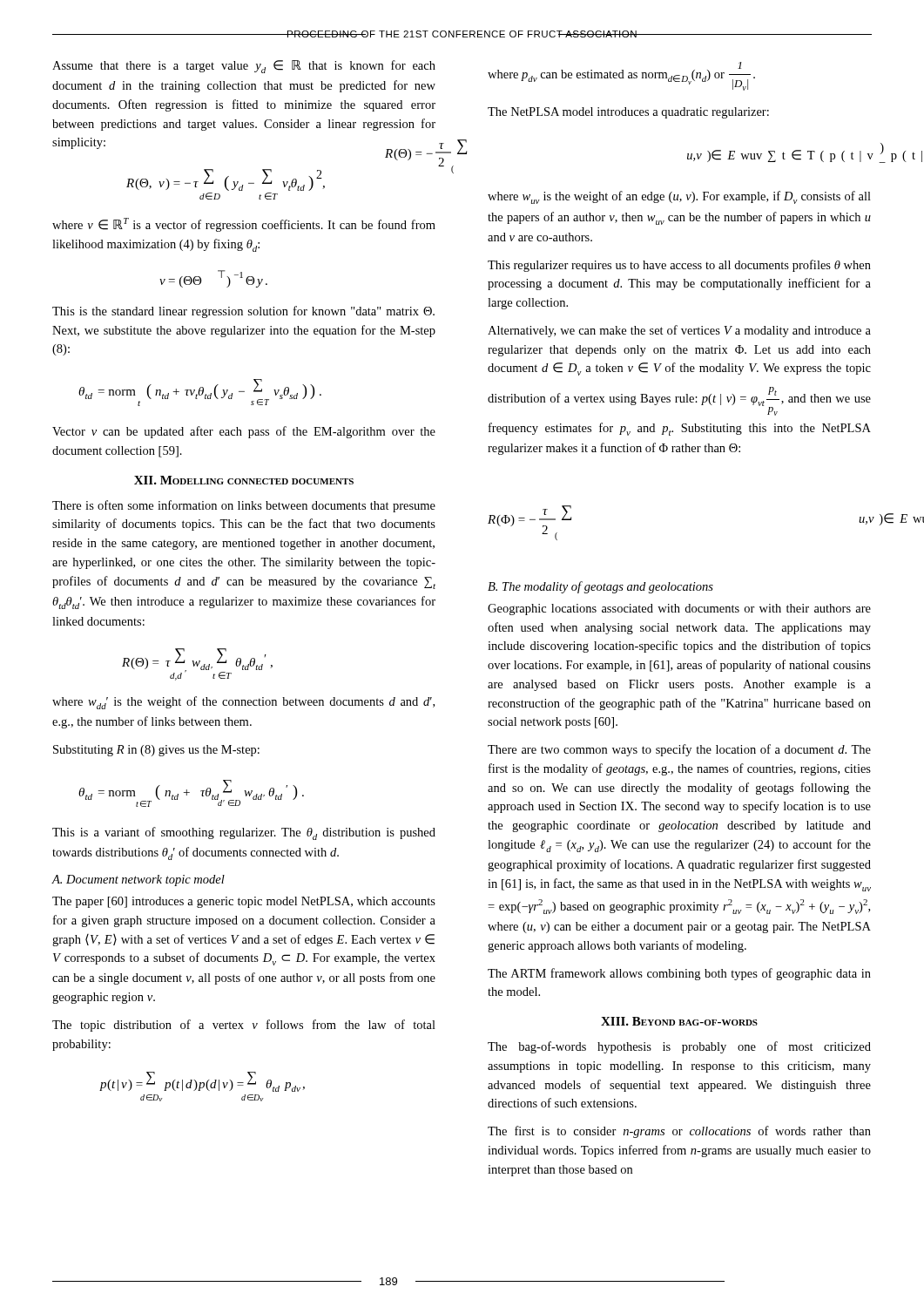Locate the formula that opens with "θtd = norm t ("
The image size is (924, 1307).
pyautogui.click(x=248, y=392)
